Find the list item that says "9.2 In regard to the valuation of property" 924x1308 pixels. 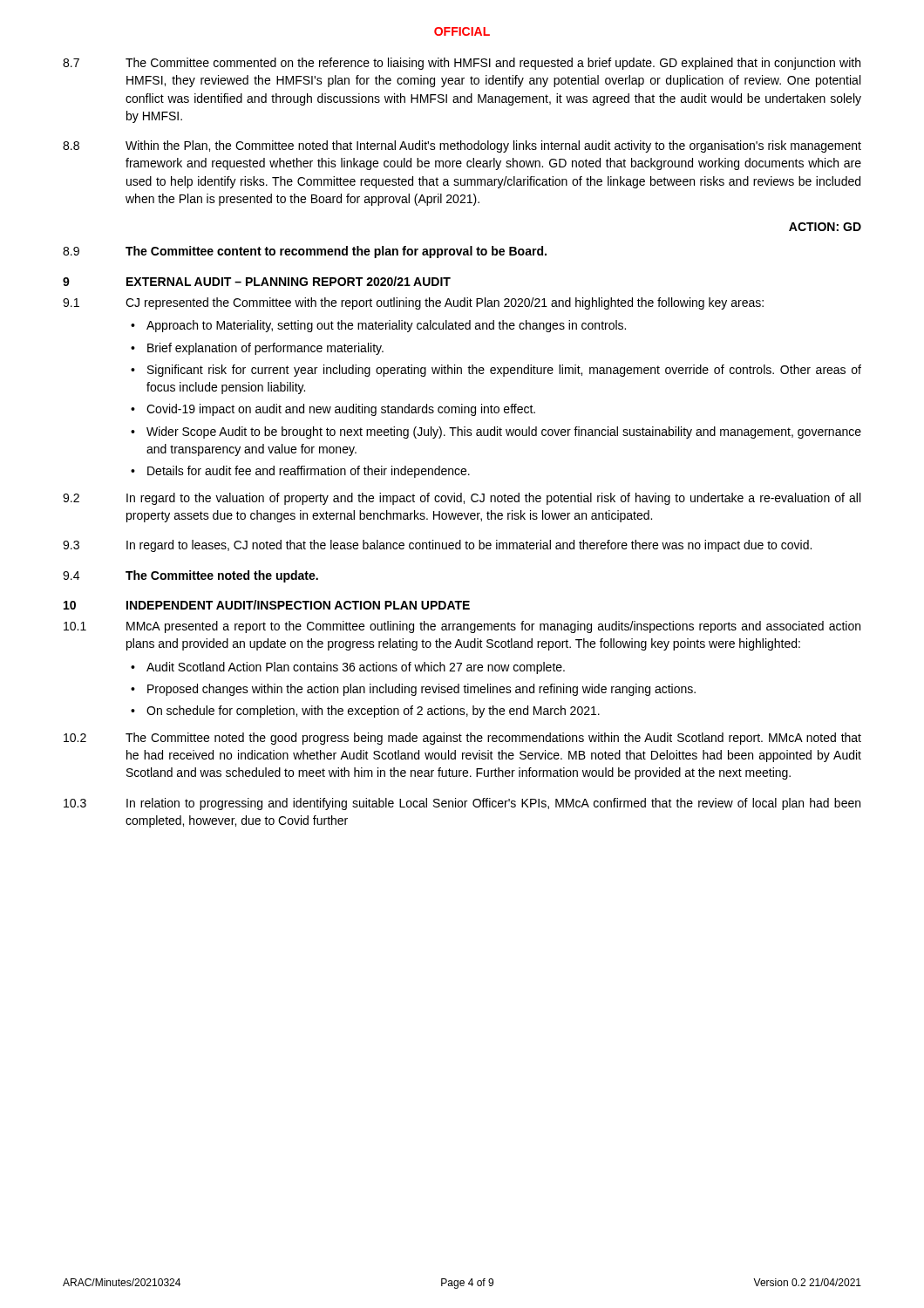(462, 507)
